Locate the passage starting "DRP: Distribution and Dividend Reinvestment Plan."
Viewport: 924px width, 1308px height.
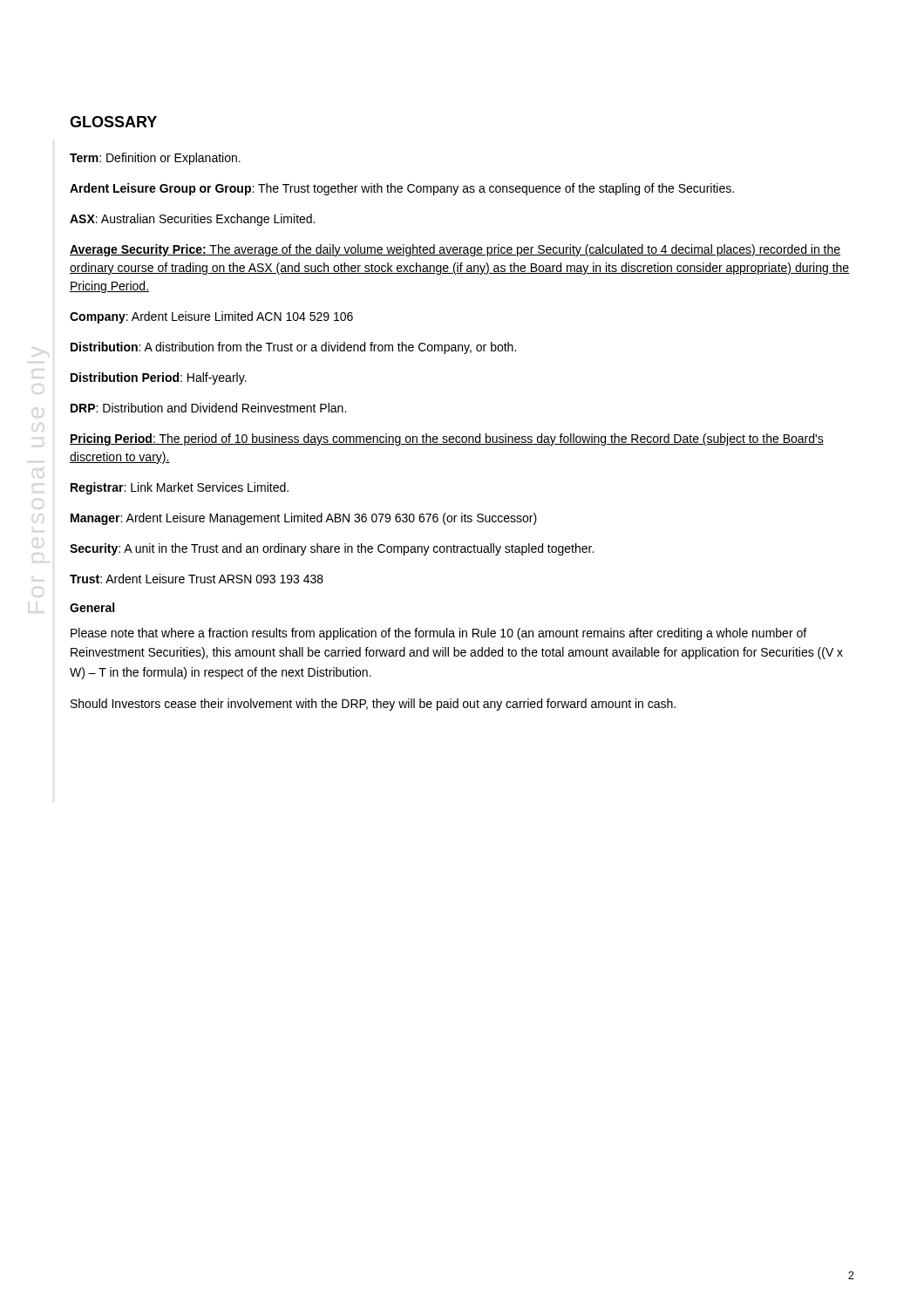tap(208, 408)
